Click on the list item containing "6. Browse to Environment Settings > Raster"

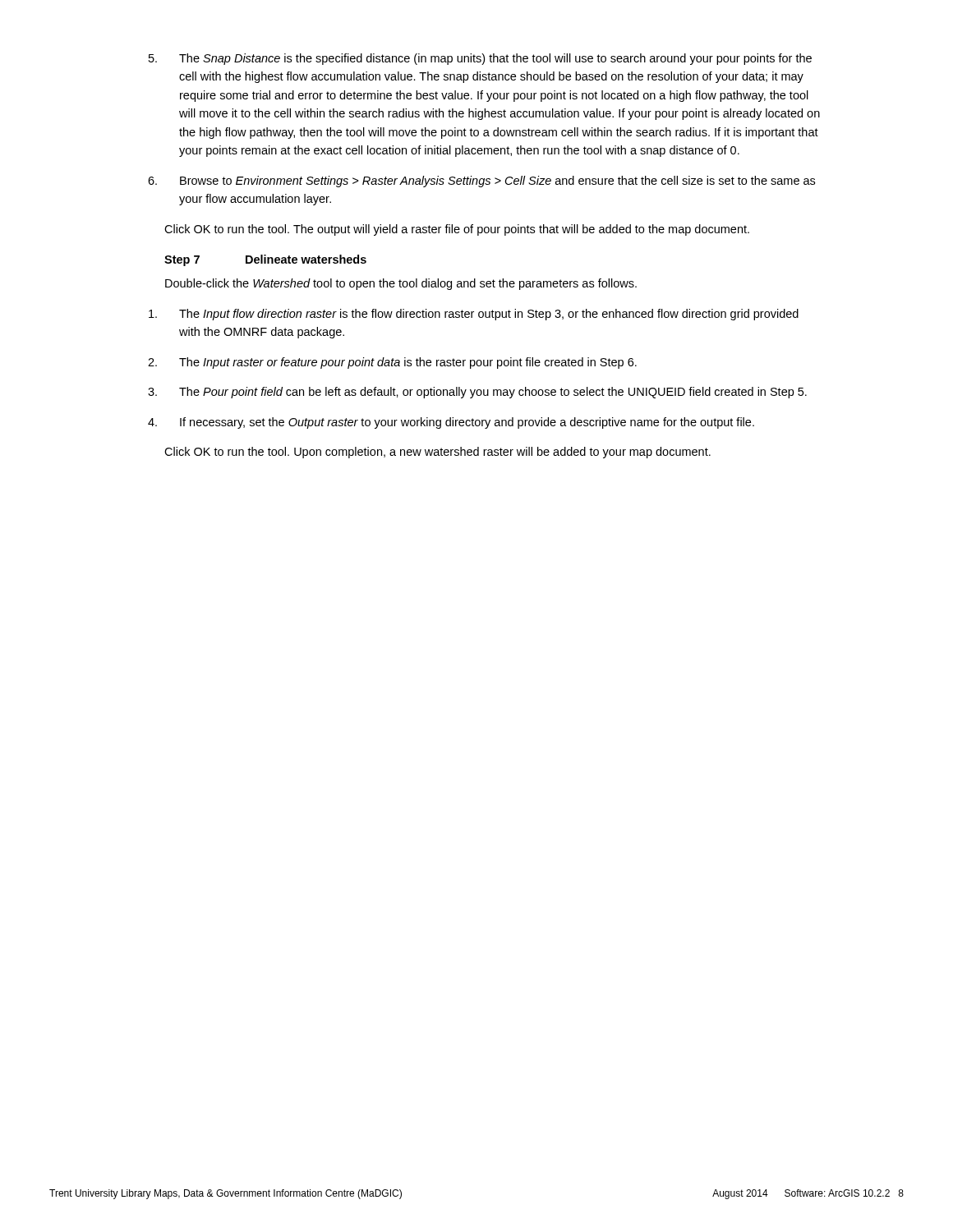pyautogui.click(x=485, y=190)
